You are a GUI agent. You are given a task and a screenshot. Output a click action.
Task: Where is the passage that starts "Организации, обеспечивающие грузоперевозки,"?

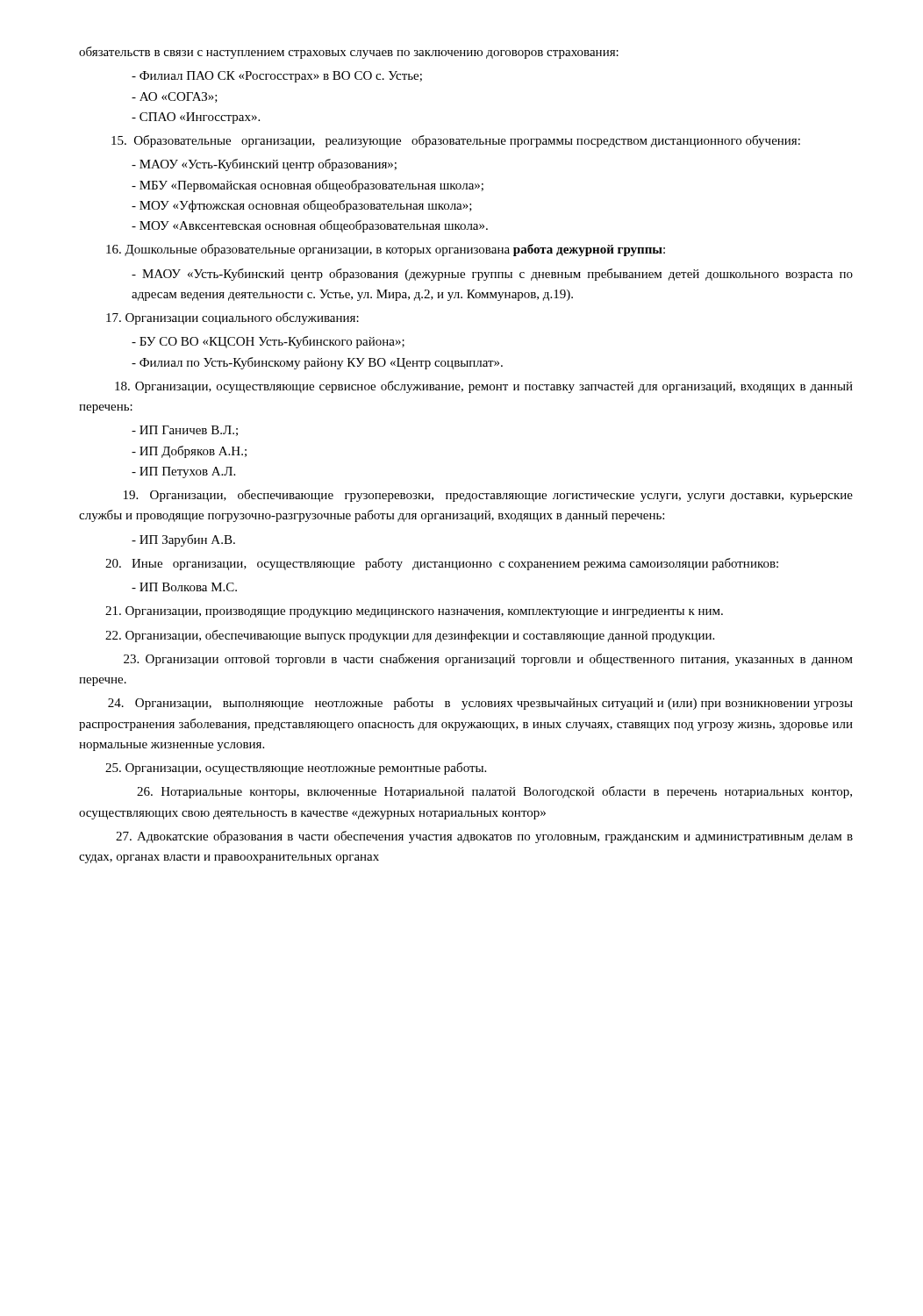coord(466,505)
